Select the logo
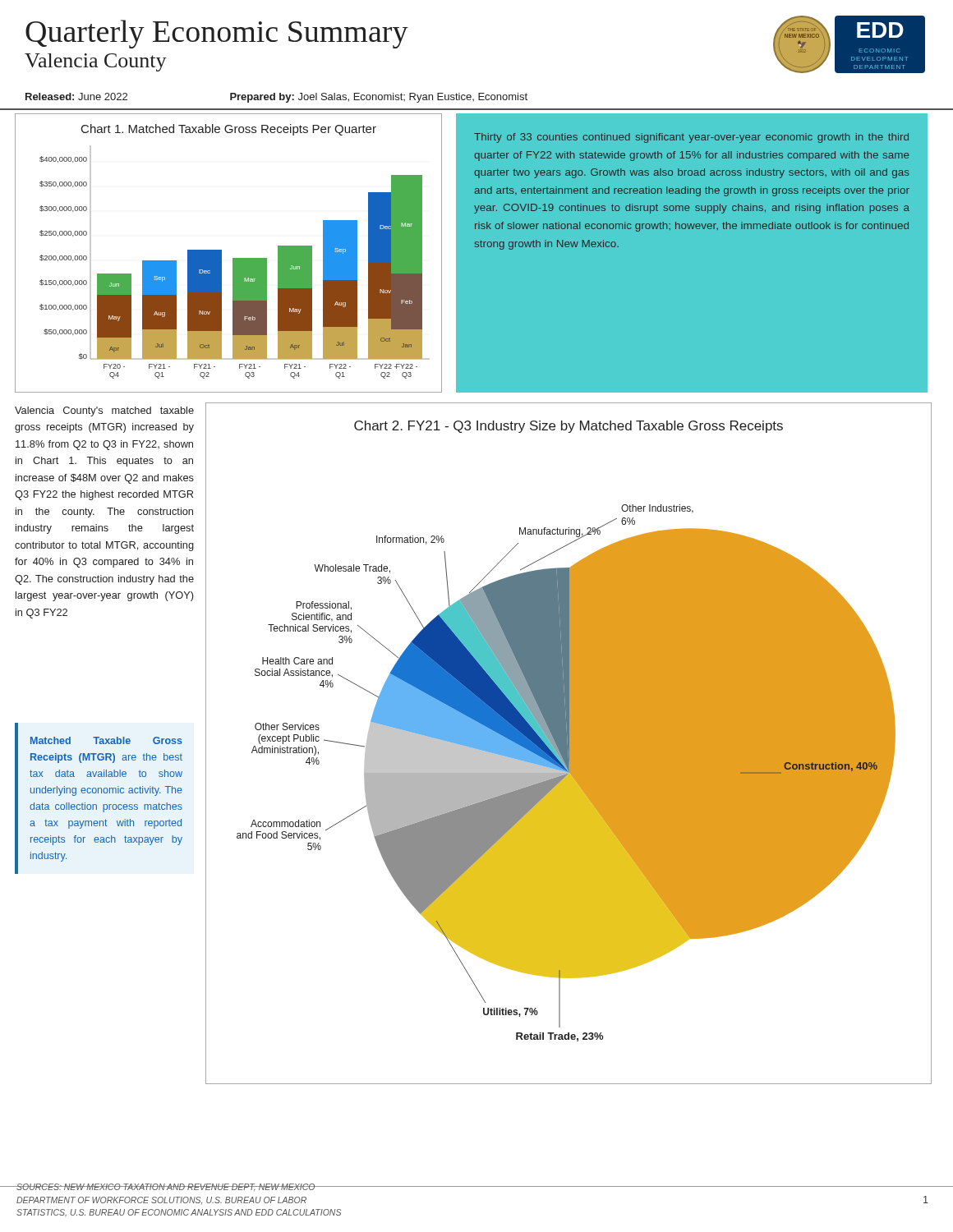 coord(850,44)
